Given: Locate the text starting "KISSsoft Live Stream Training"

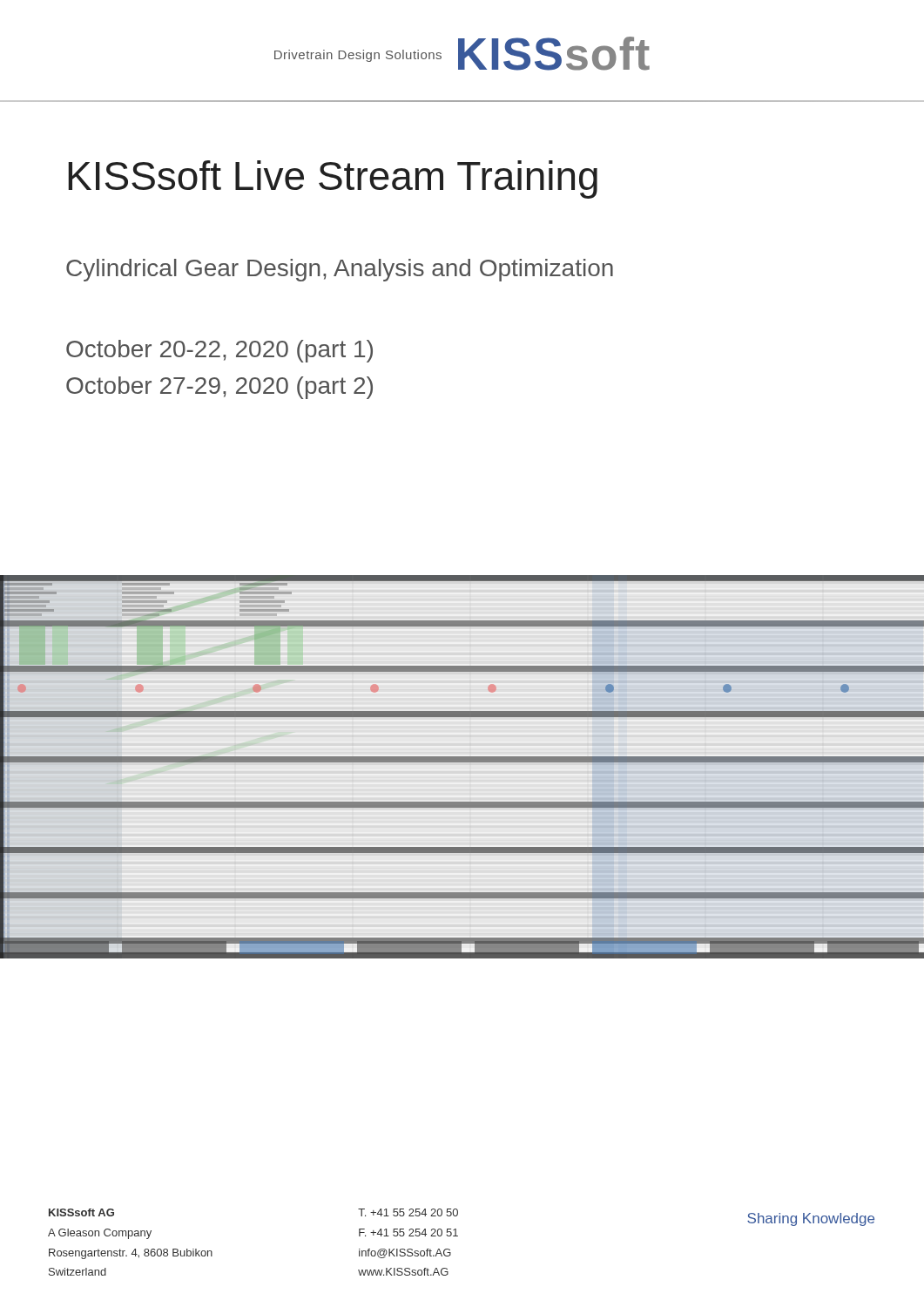Looking at the screenshot, I should (x=457, y=177).
